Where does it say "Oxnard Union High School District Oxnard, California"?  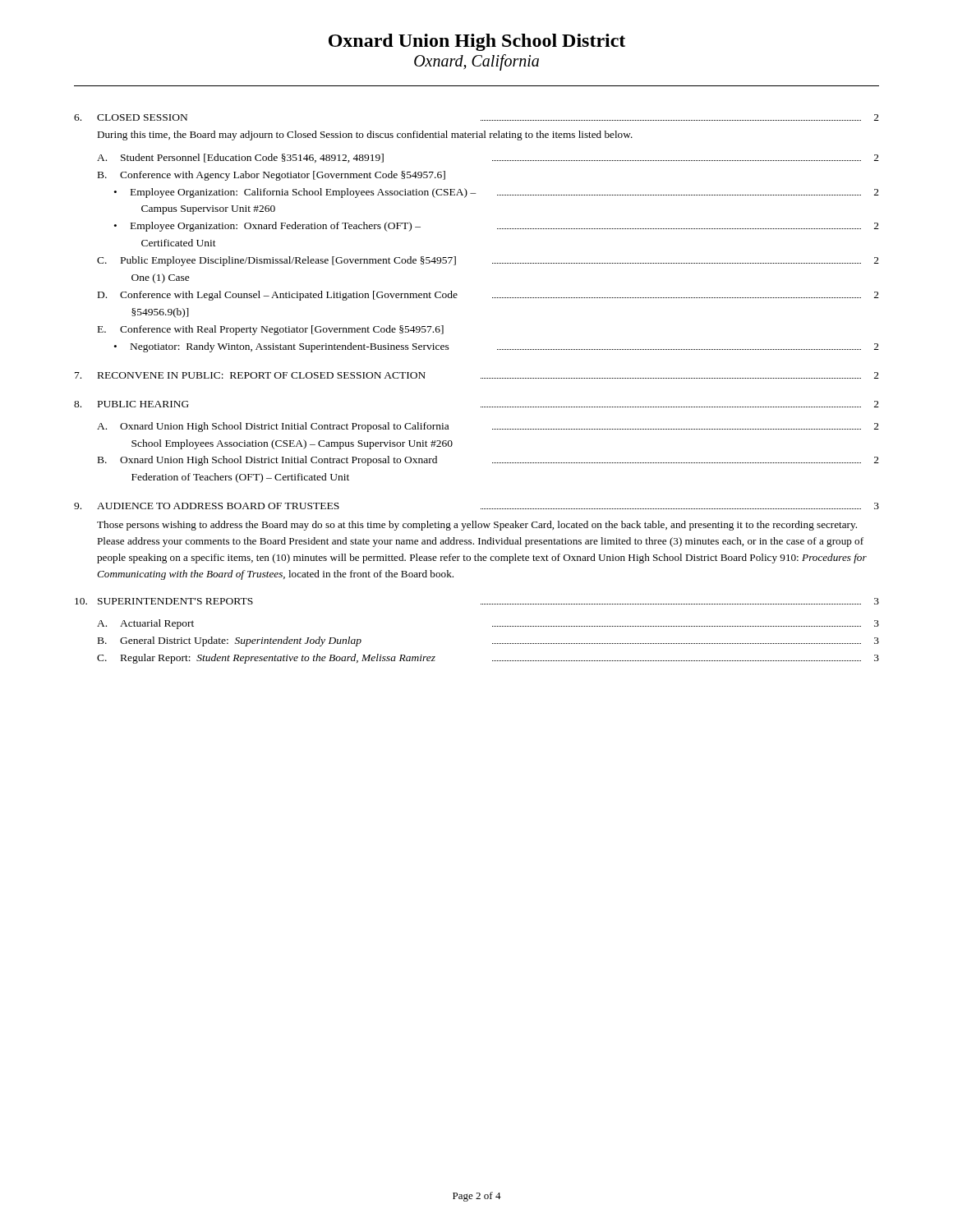(x=476, y=50)
